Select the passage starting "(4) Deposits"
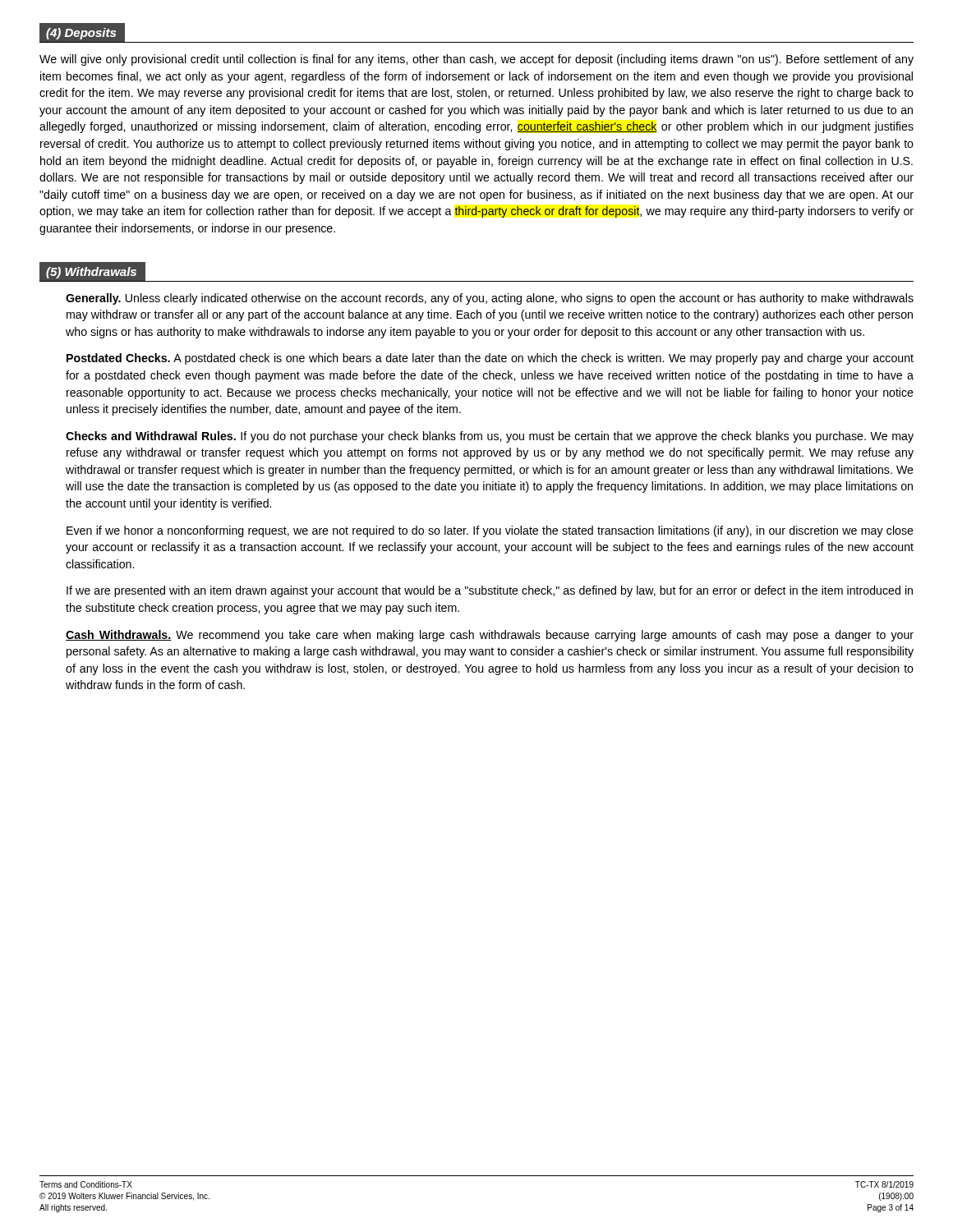The height and width of the screenshot is (1232, 953). (476, 33)
